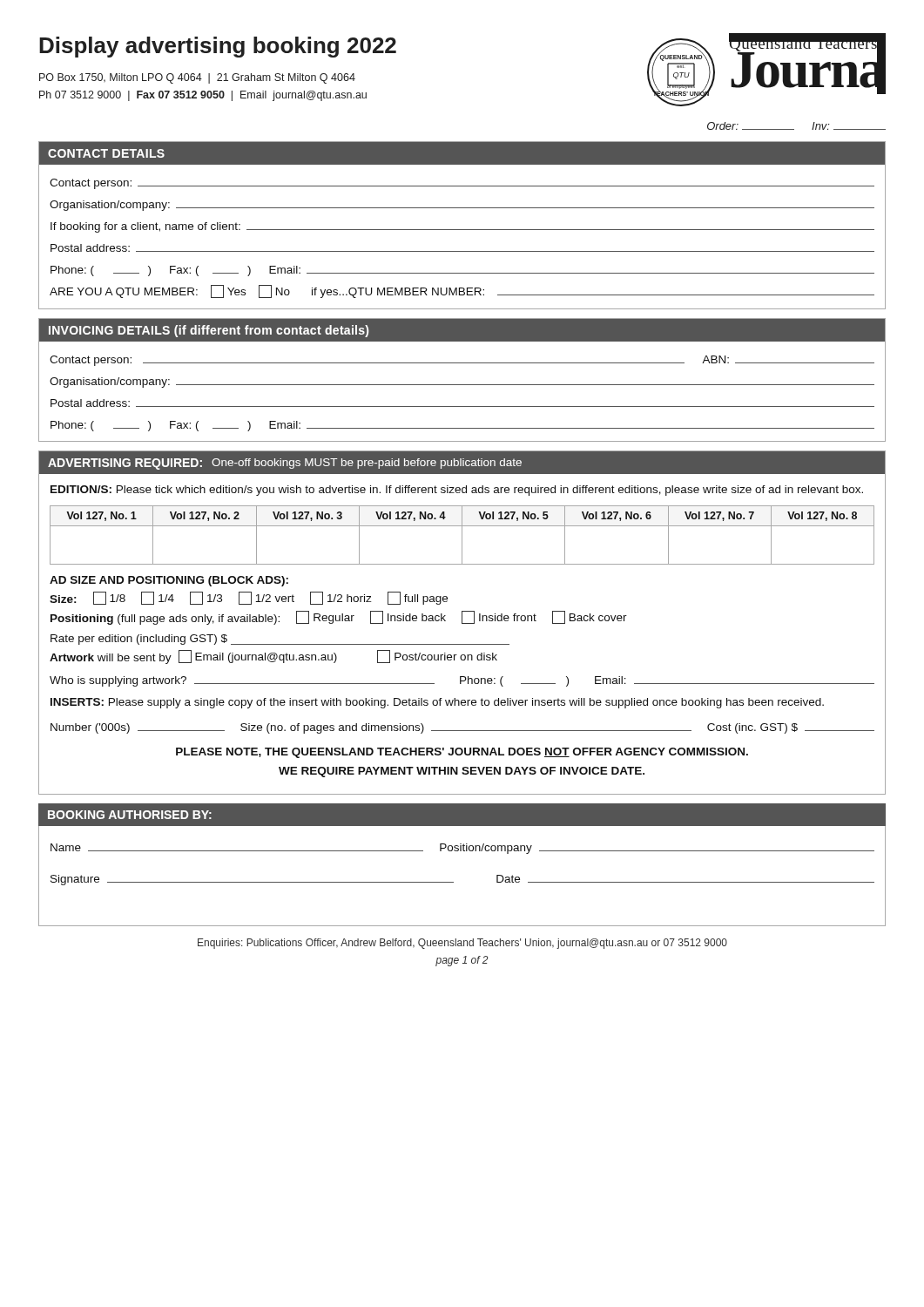The height and width of the screenshot is (1307, 924).
Task: Find the block on this page that starts "Contact person: ABN: Organisation/company: Postal"
Action: tap(462, 390)
